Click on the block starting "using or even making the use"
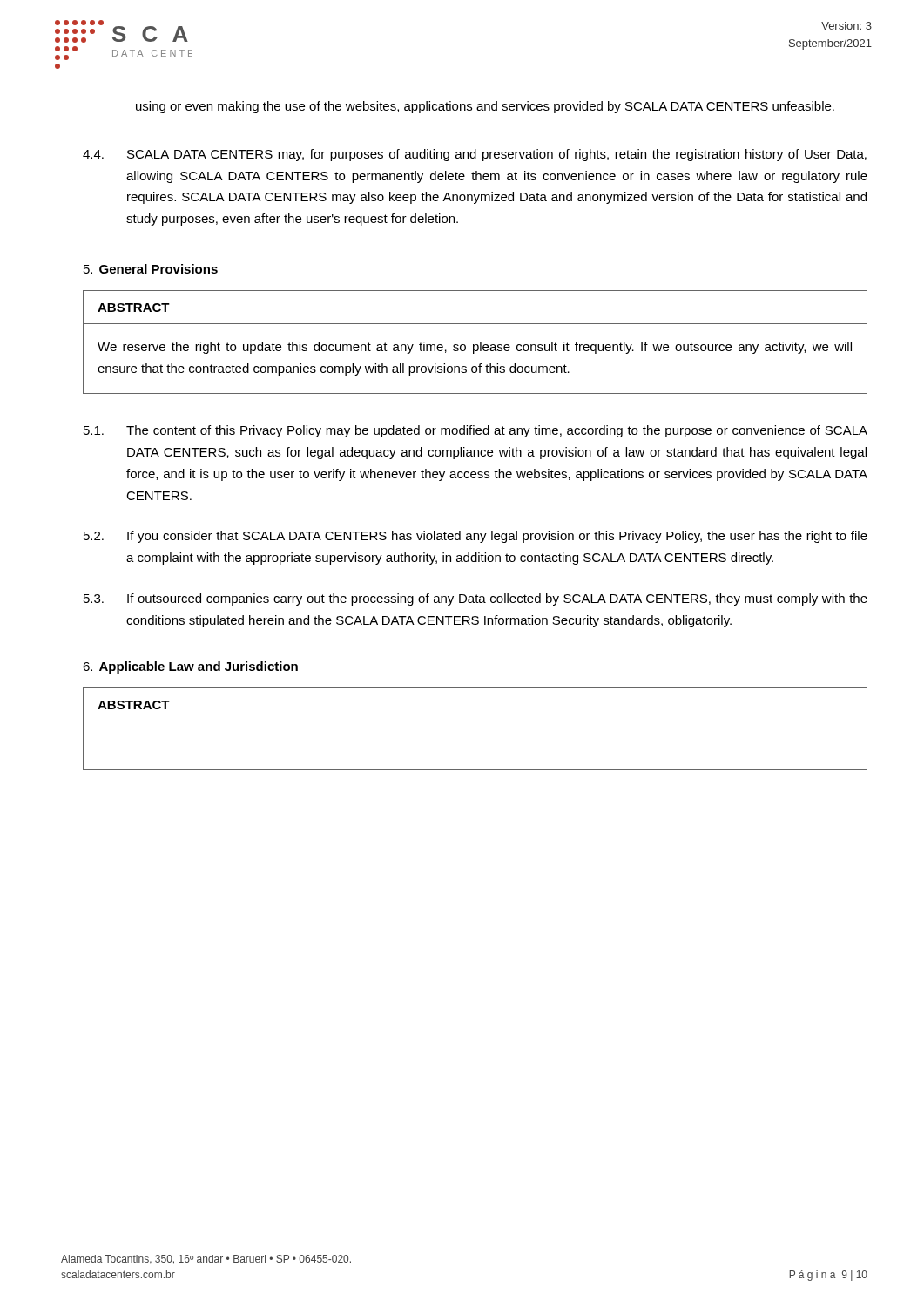924x1307 pixels. point(485,106)
